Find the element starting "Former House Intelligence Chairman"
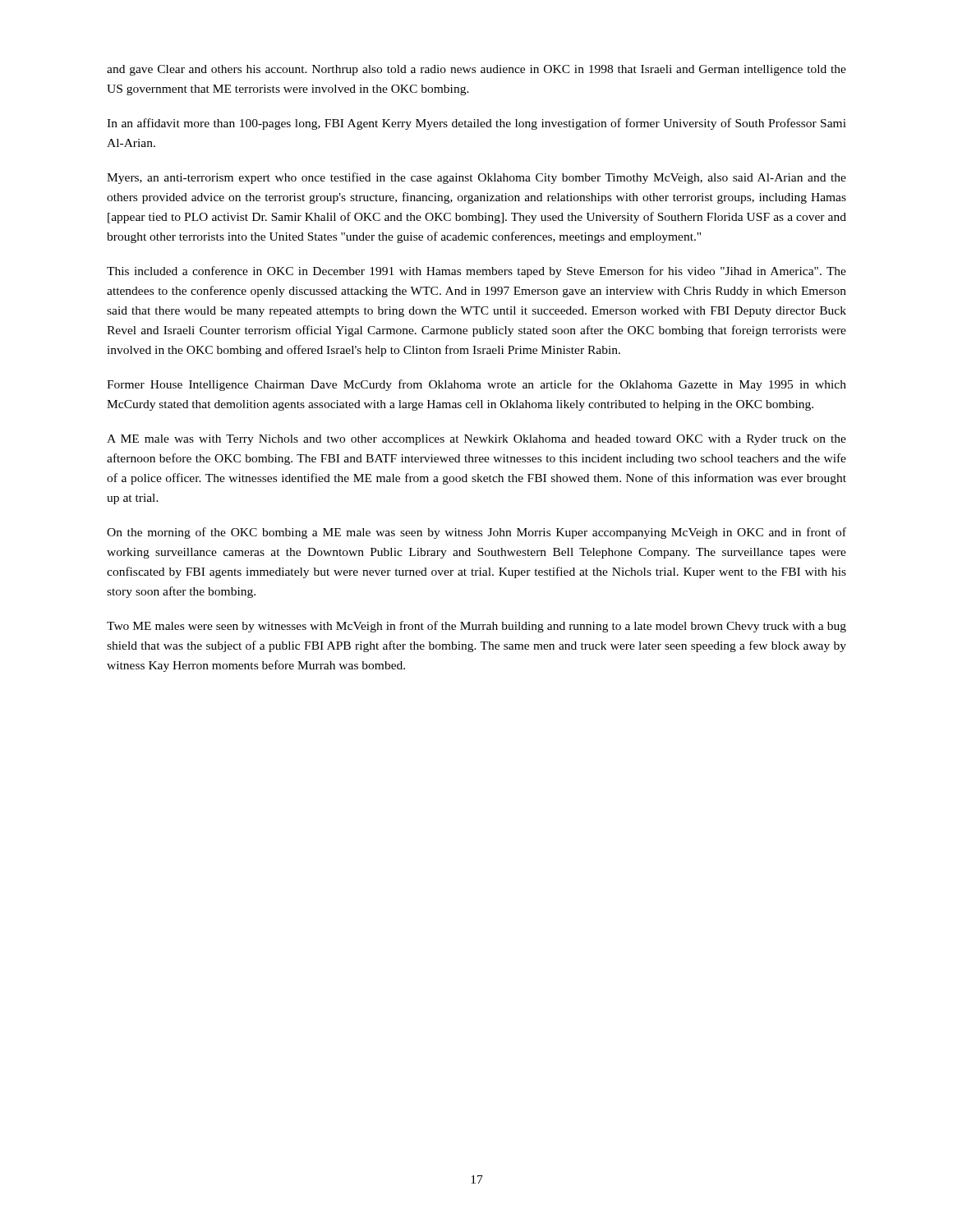 (476, 394)
